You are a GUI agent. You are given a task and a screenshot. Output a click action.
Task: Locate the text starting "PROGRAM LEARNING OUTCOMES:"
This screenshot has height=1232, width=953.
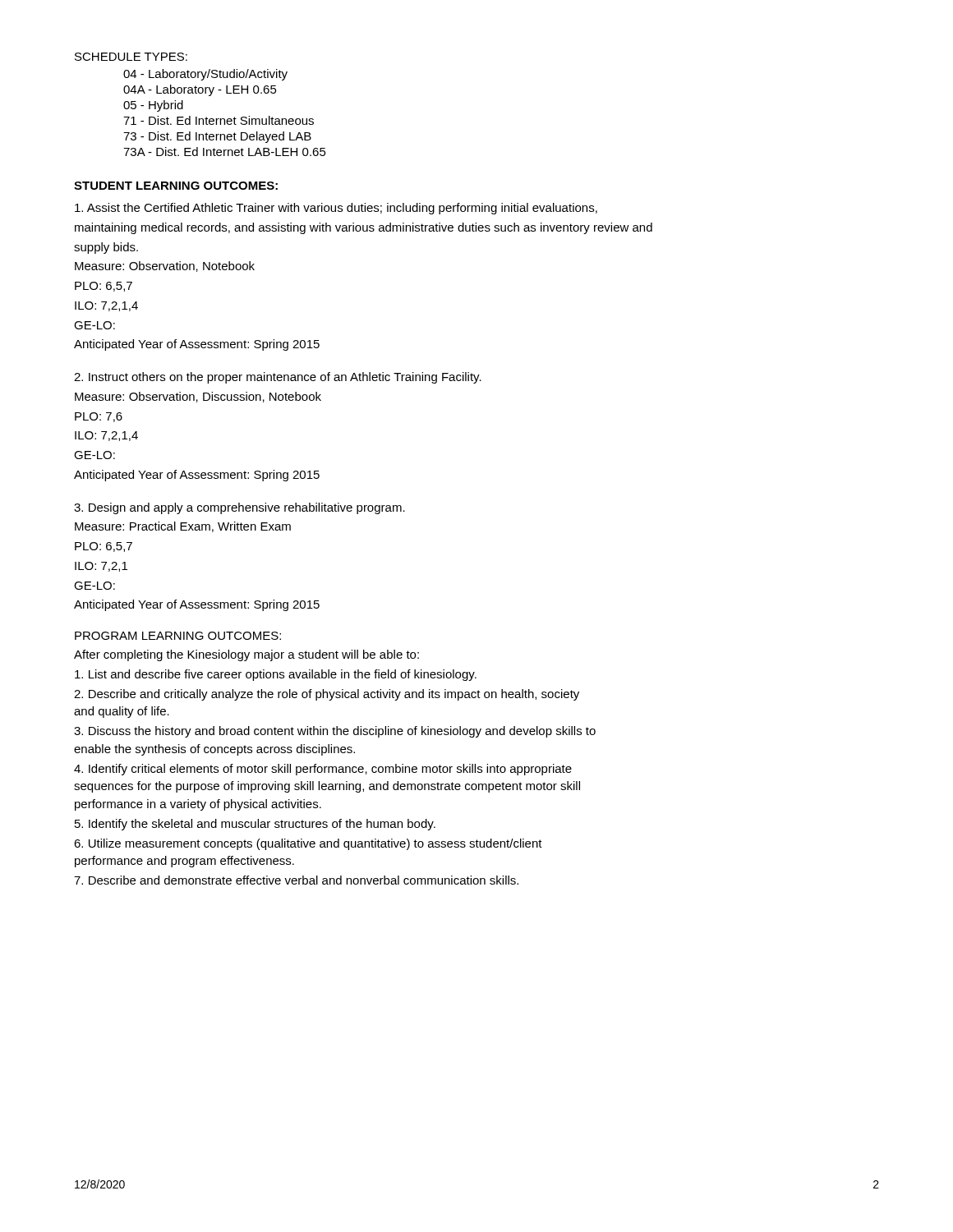click(178, 635)
